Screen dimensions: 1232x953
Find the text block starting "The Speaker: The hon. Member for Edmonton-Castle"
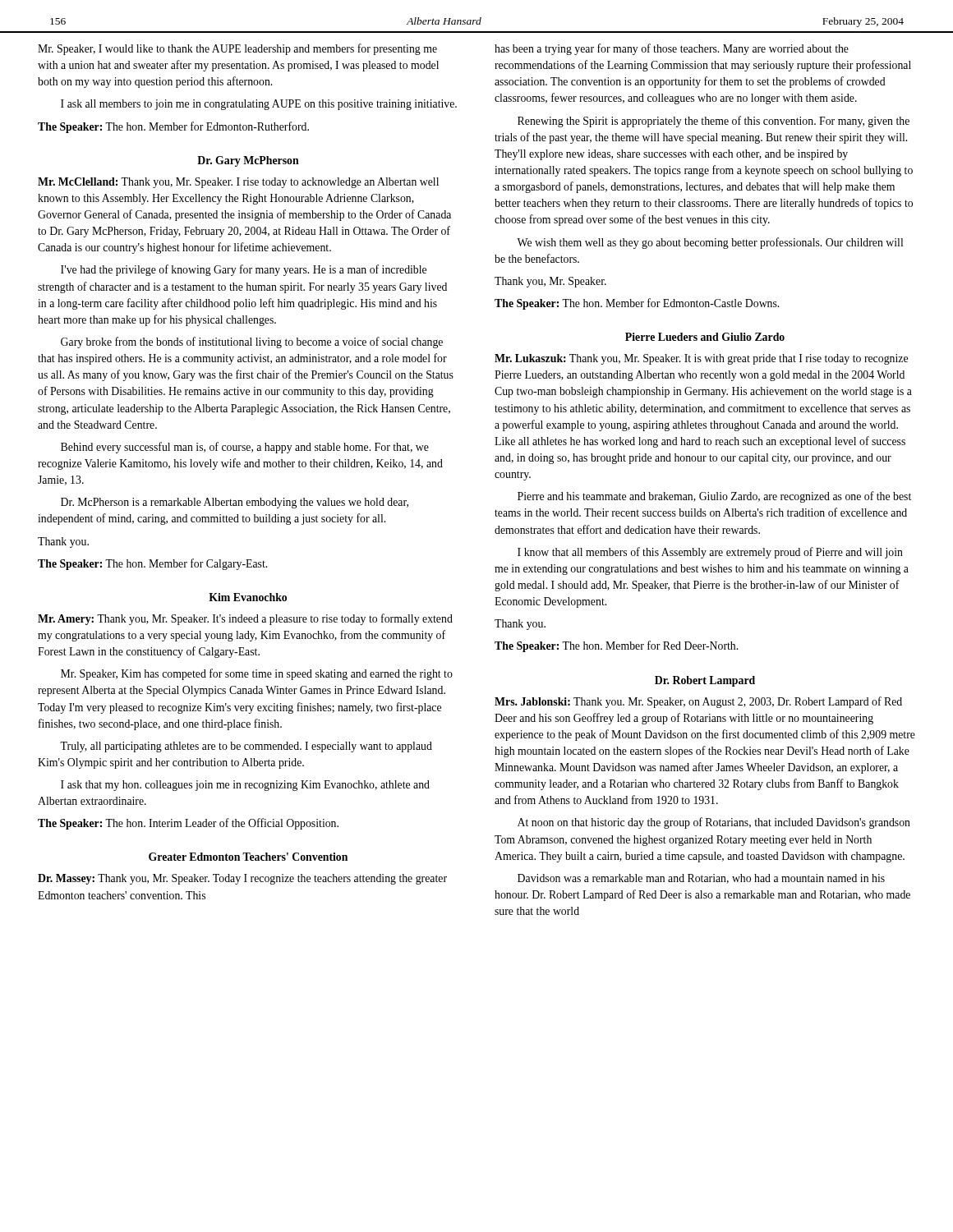[705, 304]
